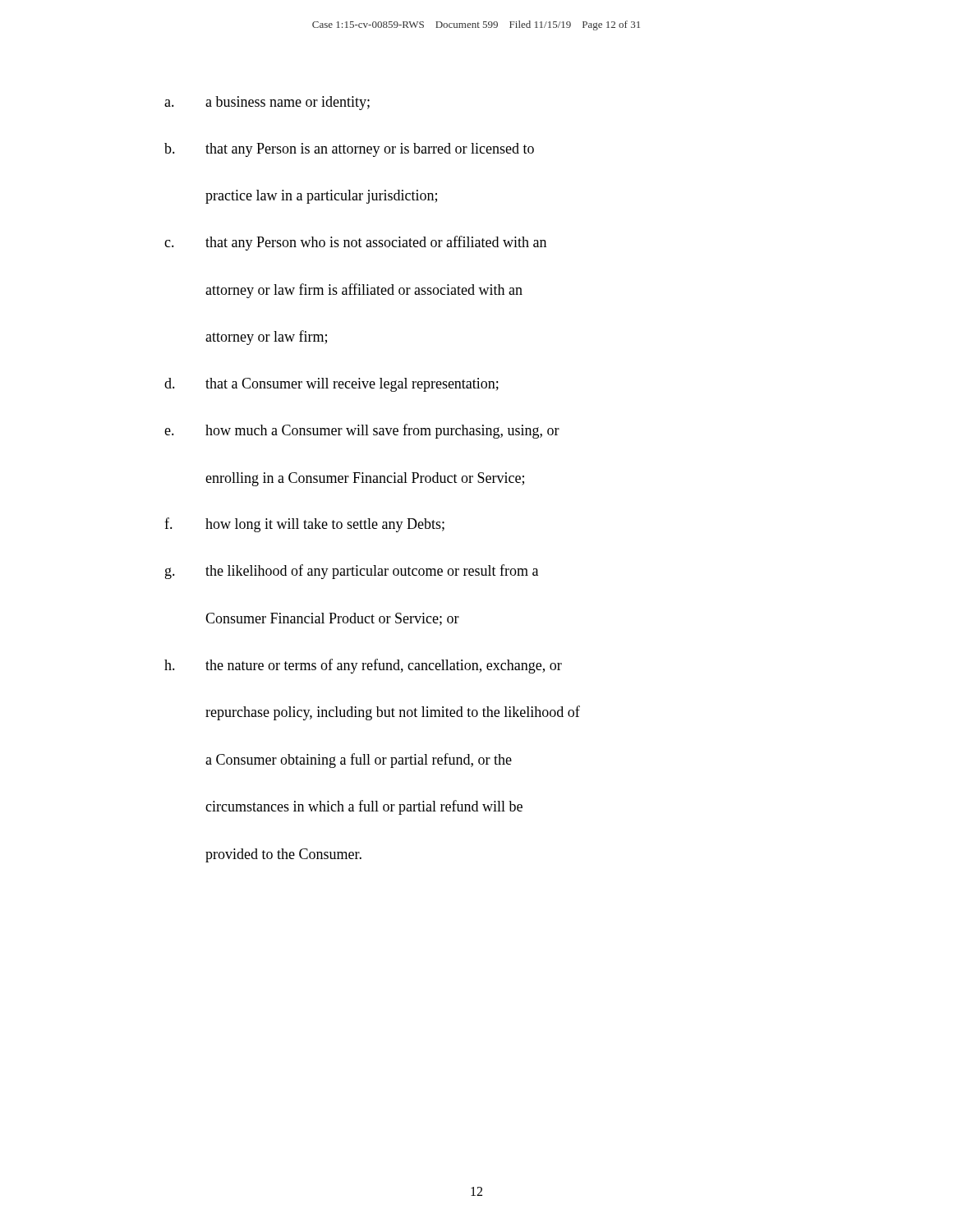Where is the passage that starts "c. that any Person who is not"?
The height and width of the screenshot is (1232, 953).
pos(476,290)
